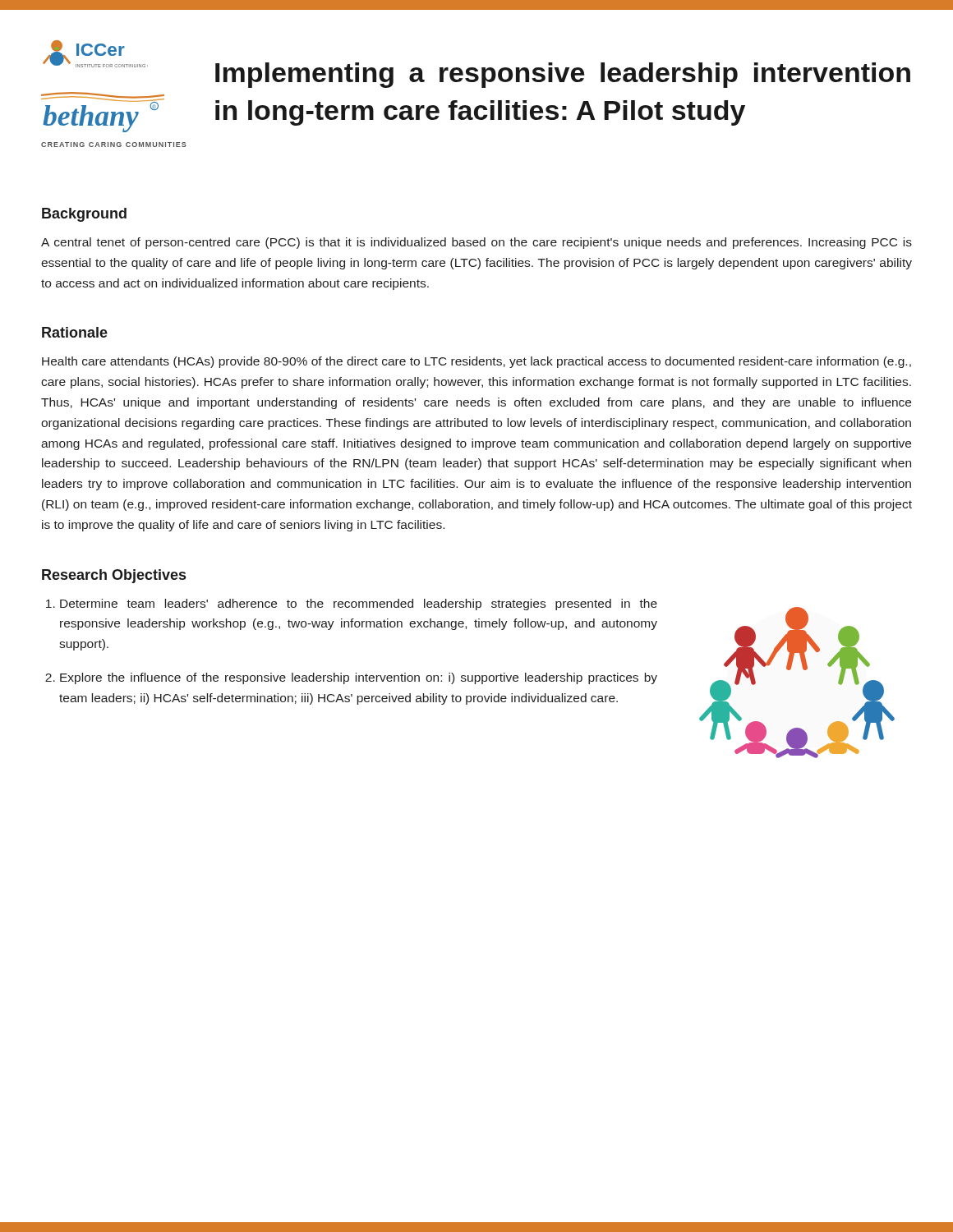Find the illustration
The height and width of the screenshot is (1232, 953).
pyautogui.click(x=797, y=676)
